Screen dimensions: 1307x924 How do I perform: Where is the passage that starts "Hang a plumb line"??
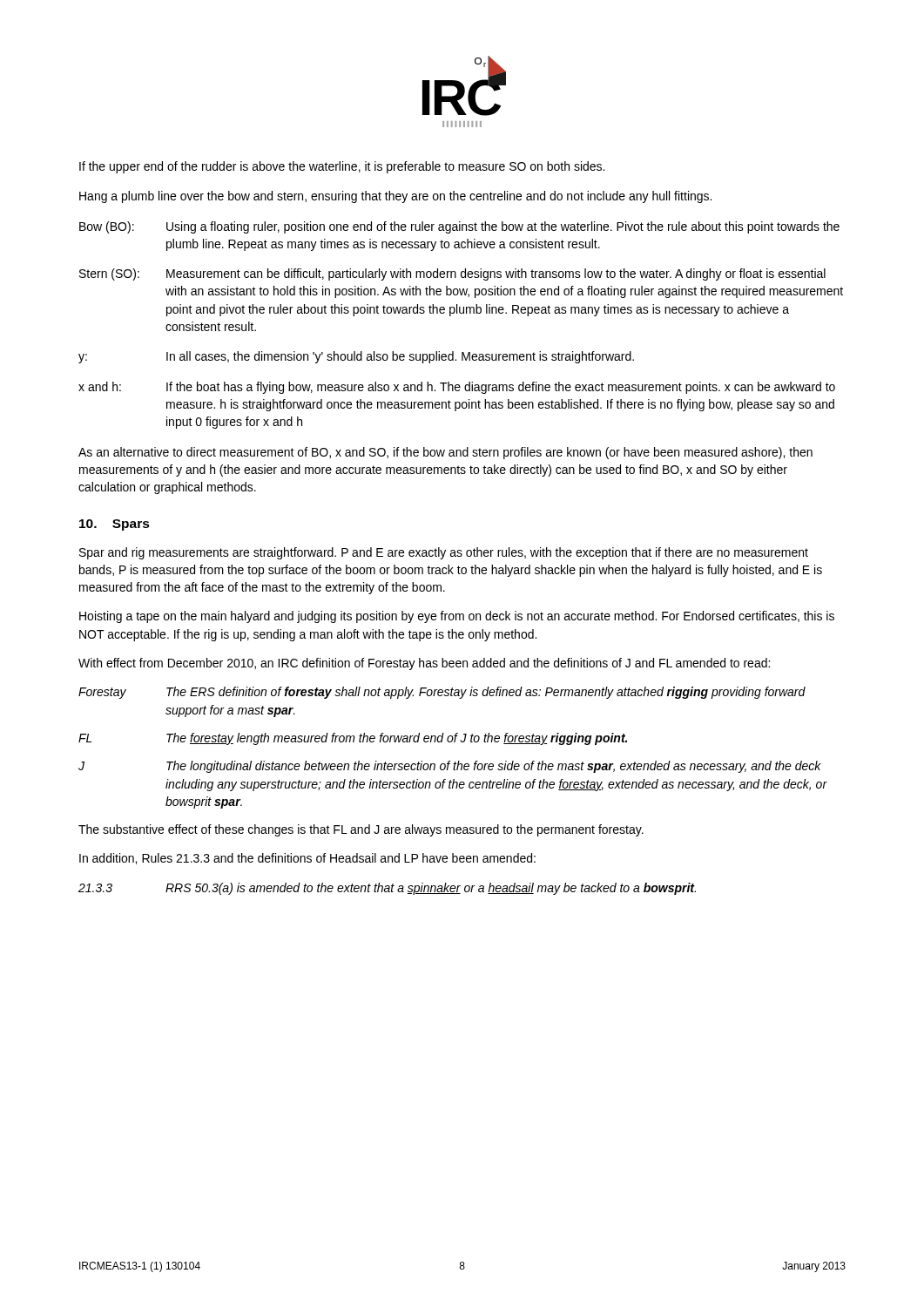pyautogui.click(x=462, y=196)
